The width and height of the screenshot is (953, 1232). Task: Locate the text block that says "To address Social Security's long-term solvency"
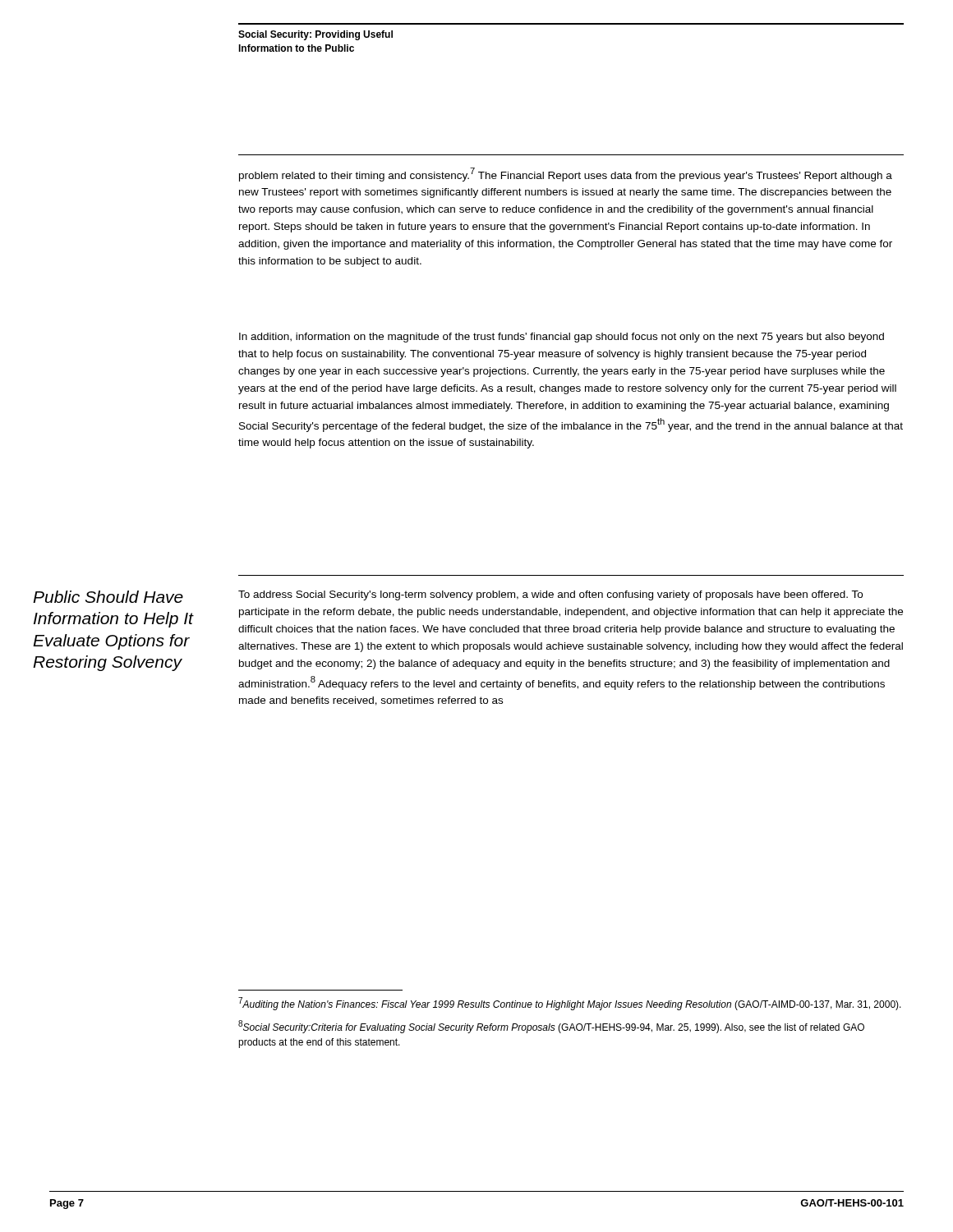pyautogui.click(x=571, y=647)
